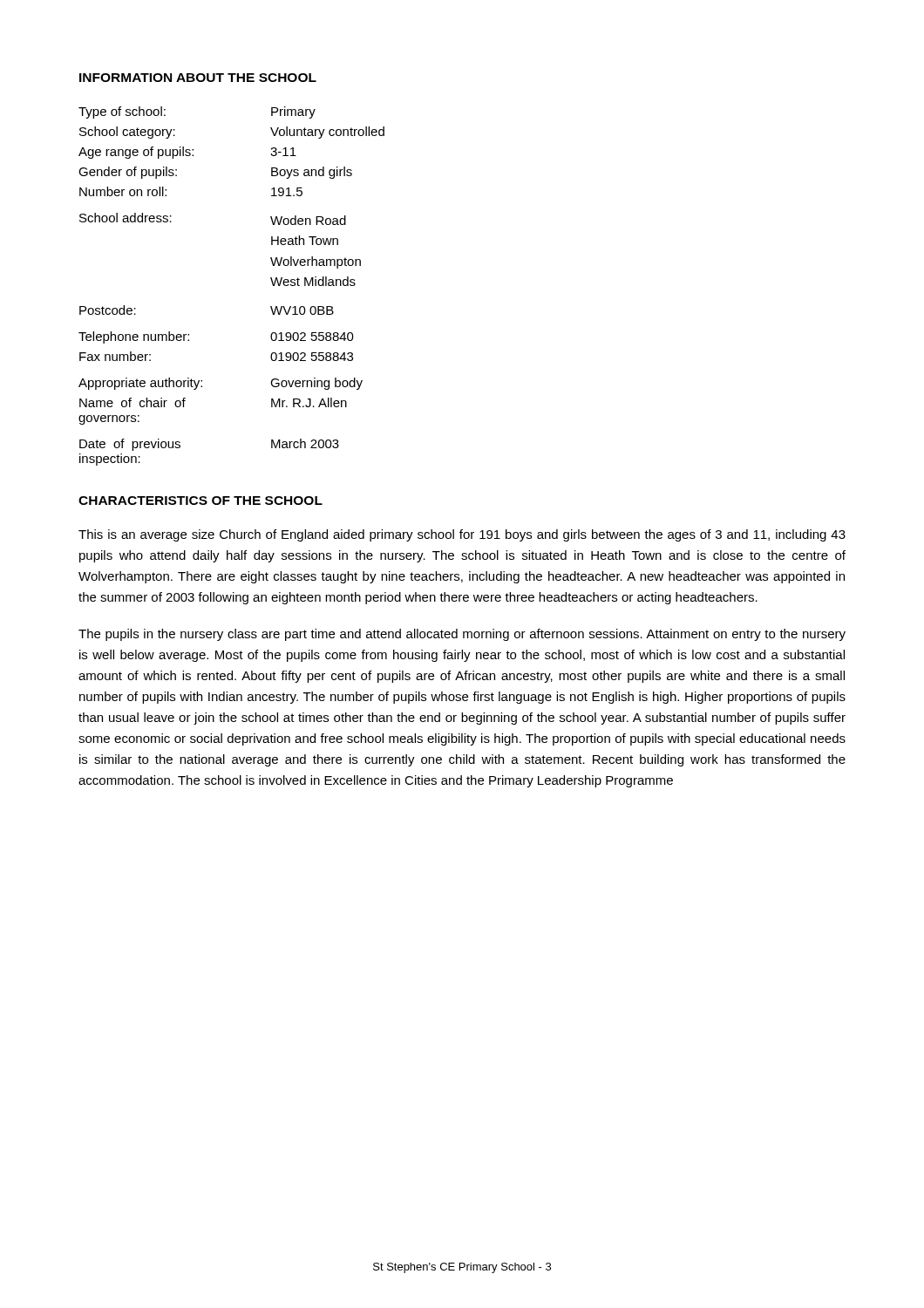Find the block on this page that starts "This is an average size Church"
The height and width of the screenshot is (1308, 924).
click(x=462, y=566)
